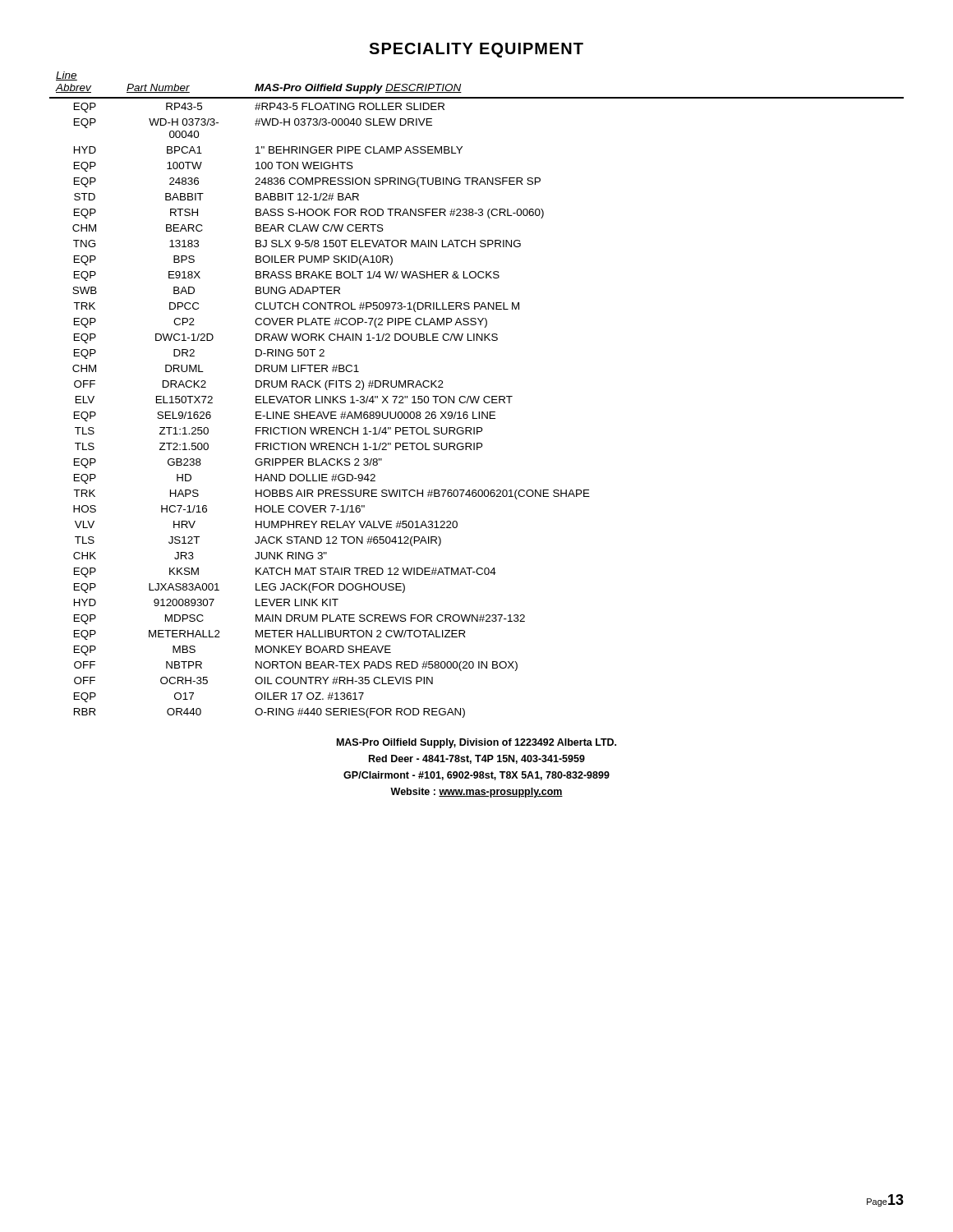Find the table that mentions "BRASS BRAKE BOLT"

(x=476, y=393)
